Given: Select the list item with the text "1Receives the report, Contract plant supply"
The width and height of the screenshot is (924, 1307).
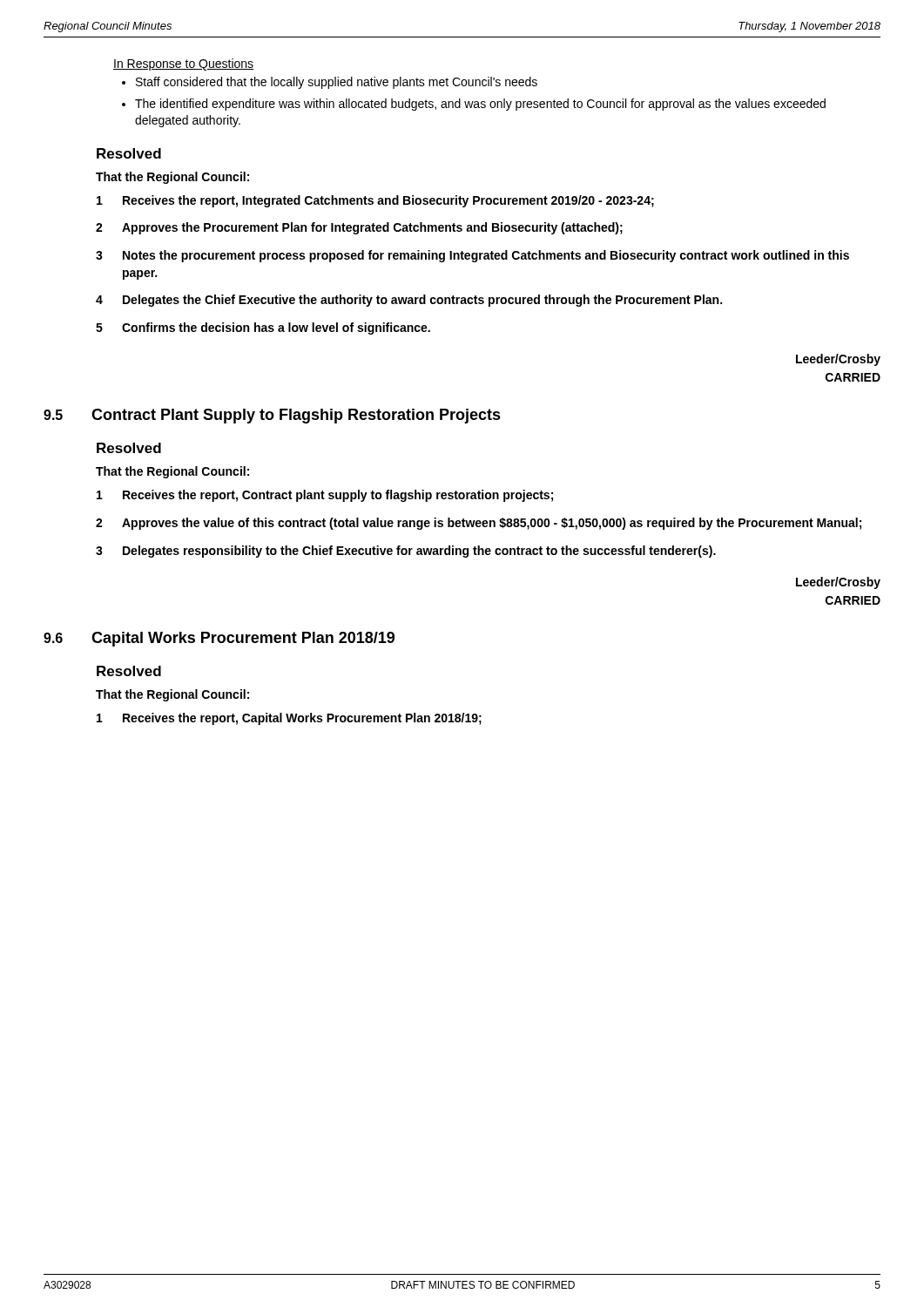Looking at the screenshot, I should [488, 496].
